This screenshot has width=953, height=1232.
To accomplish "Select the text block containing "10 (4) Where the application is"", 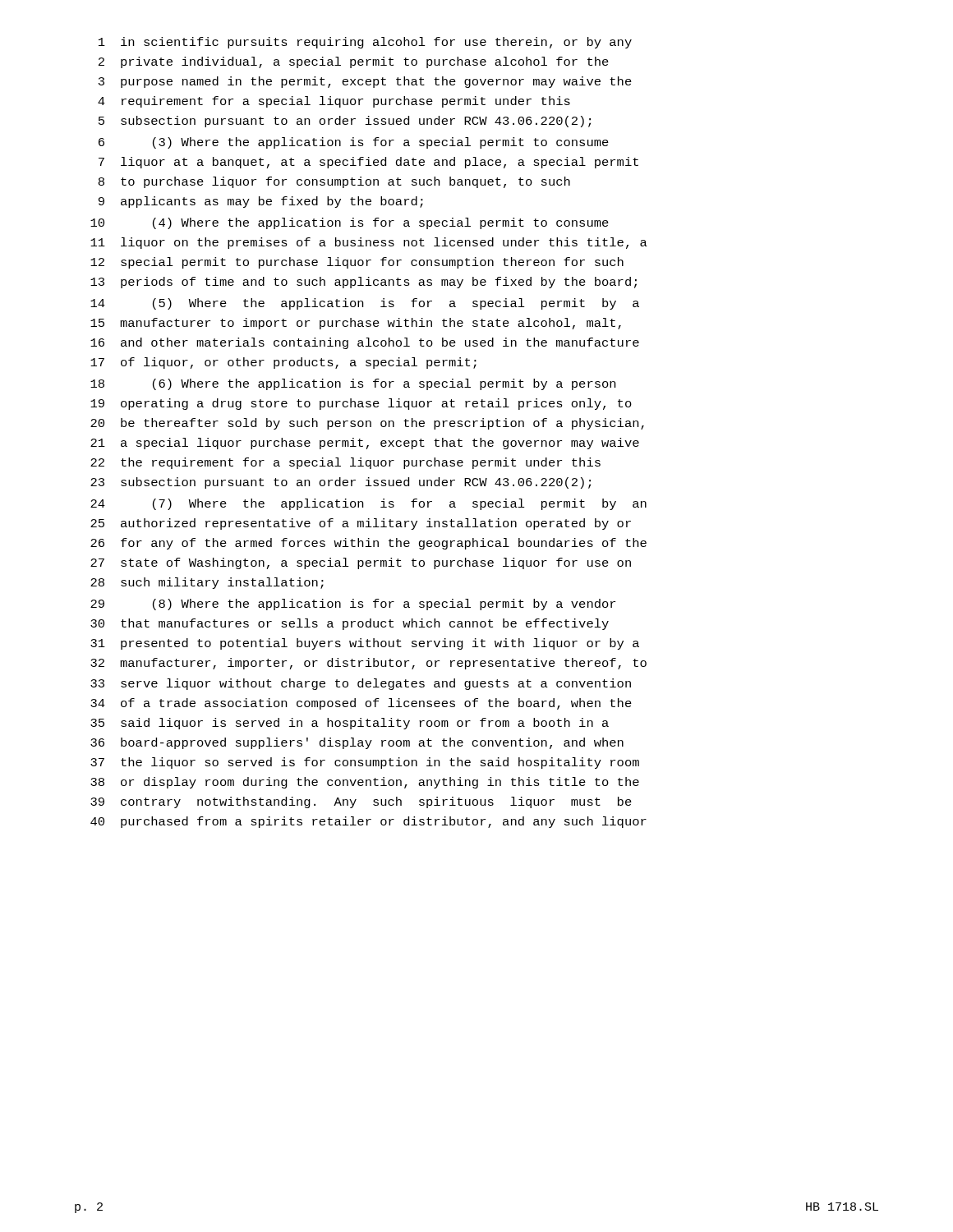I will click(x=476, y=253).
